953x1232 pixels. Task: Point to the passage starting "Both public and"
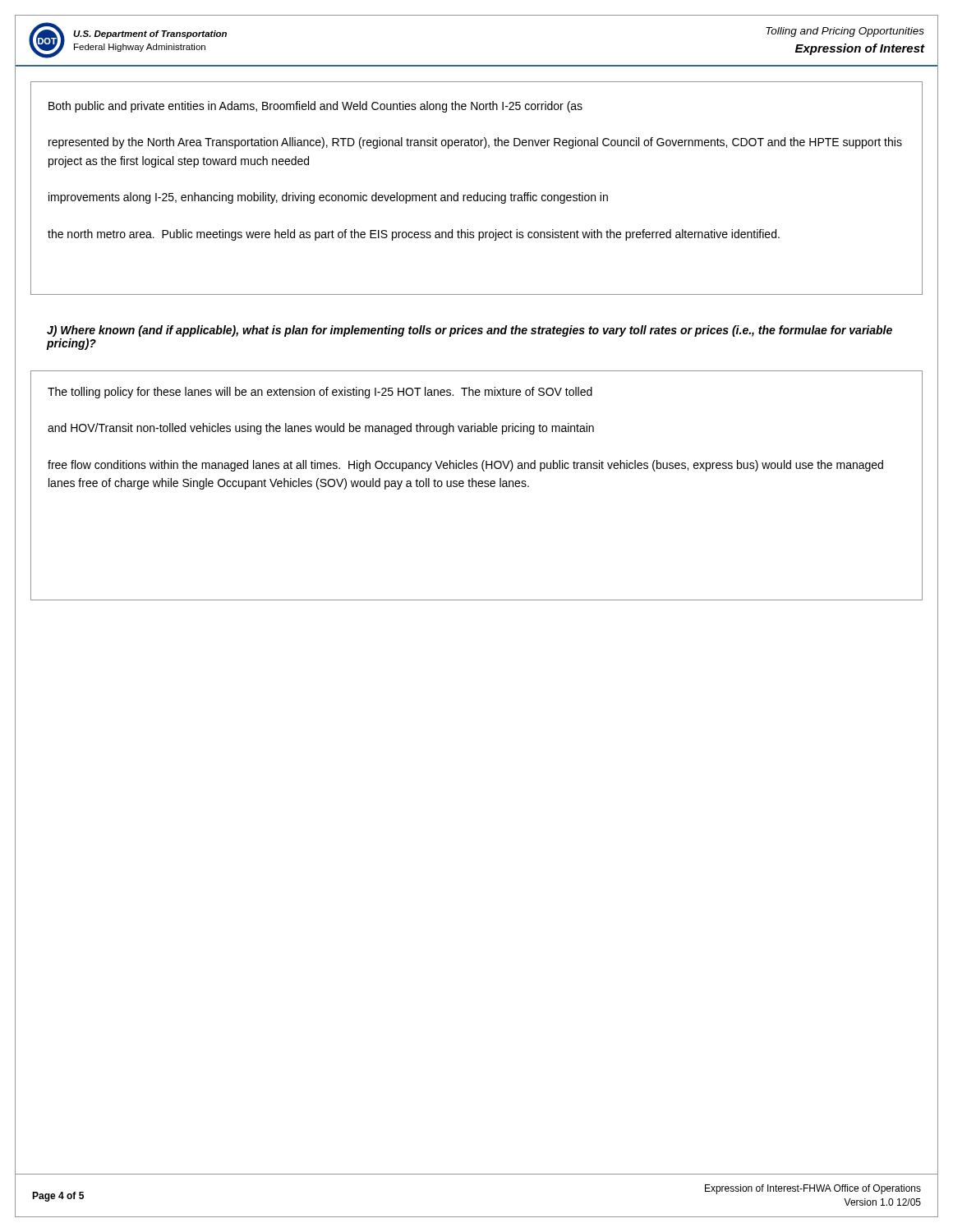(315, 107)
